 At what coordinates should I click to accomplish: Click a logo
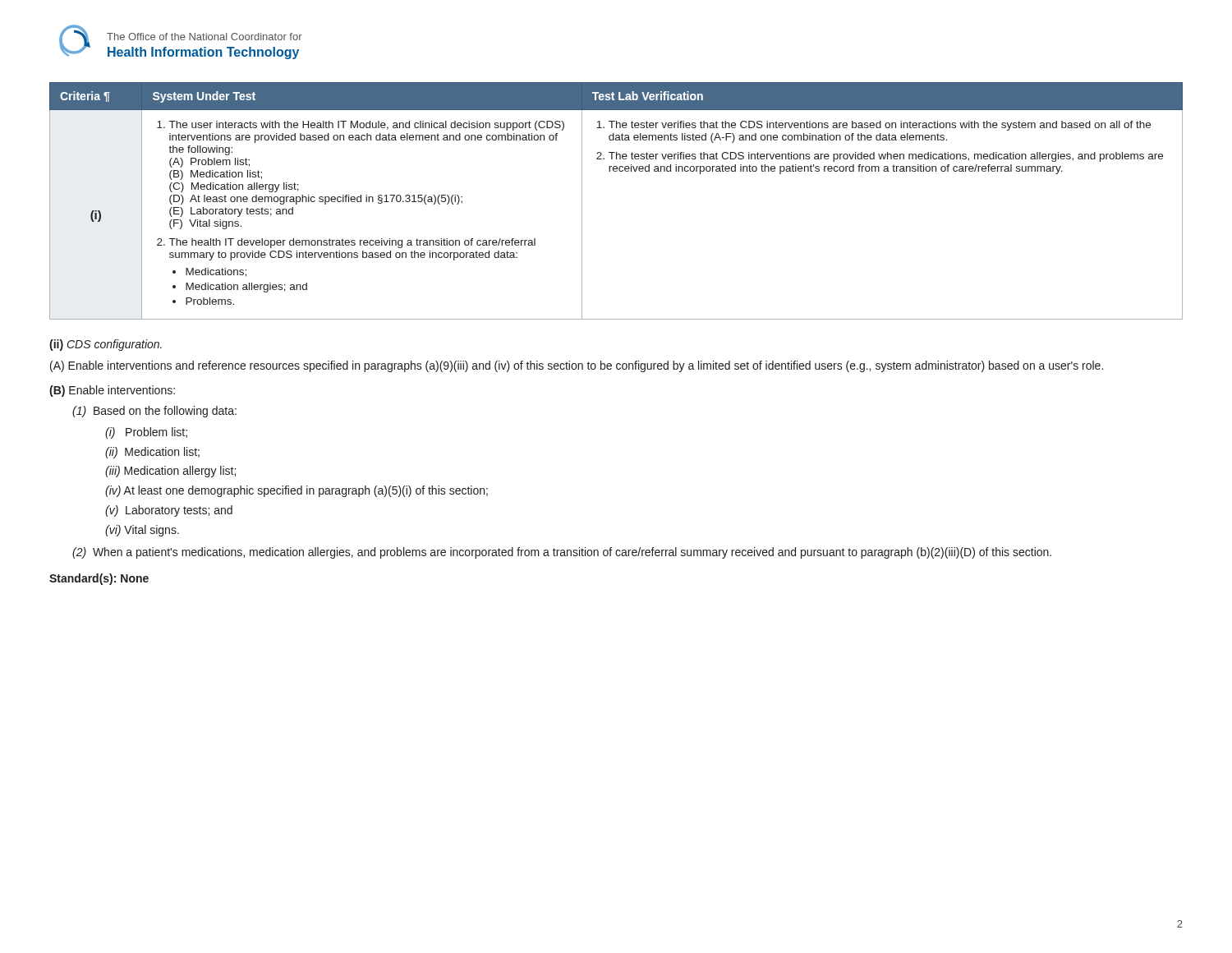click(x=616, y=46)
